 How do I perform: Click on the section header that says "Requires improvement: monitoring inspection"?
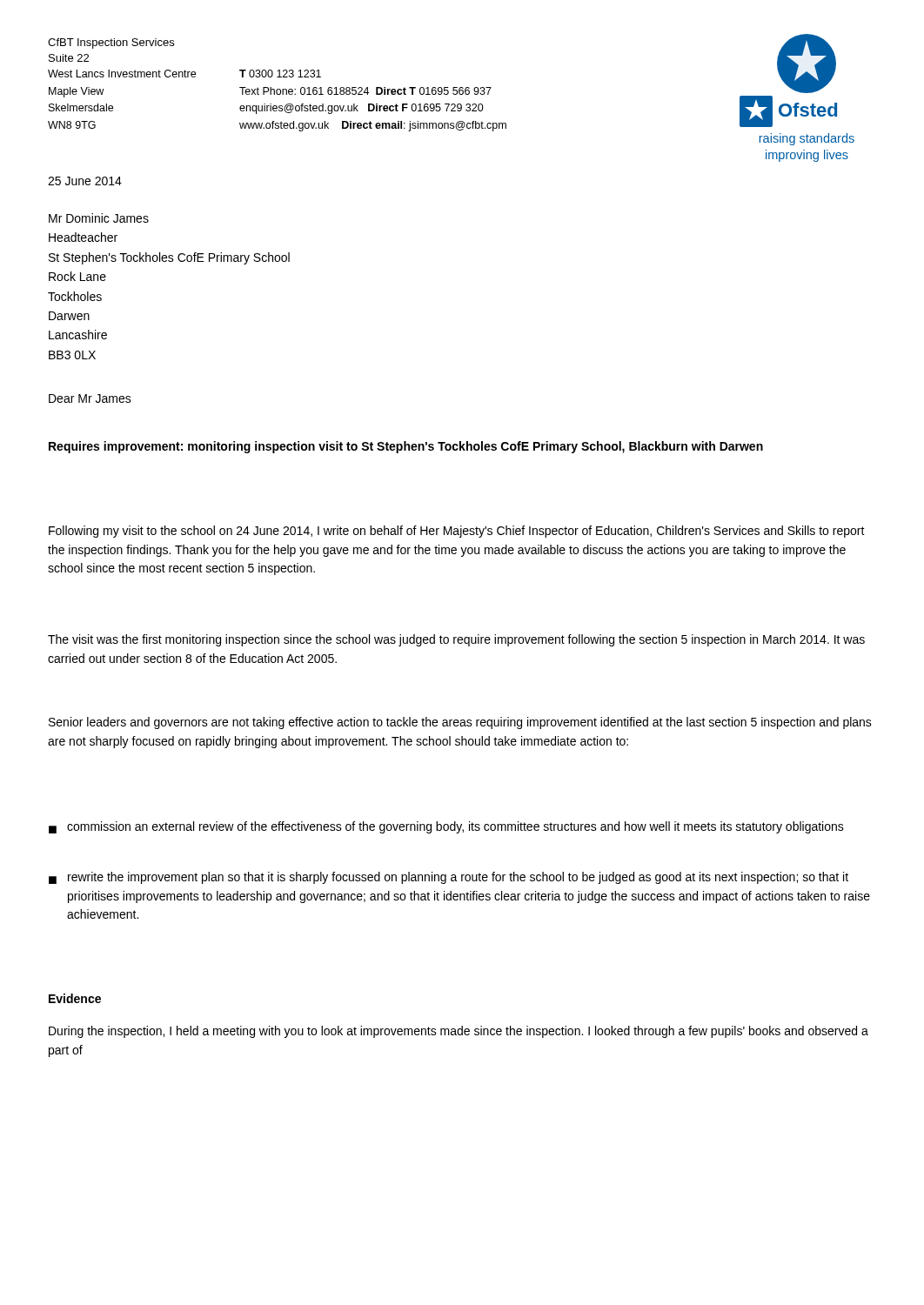click(x=406, y=446)
